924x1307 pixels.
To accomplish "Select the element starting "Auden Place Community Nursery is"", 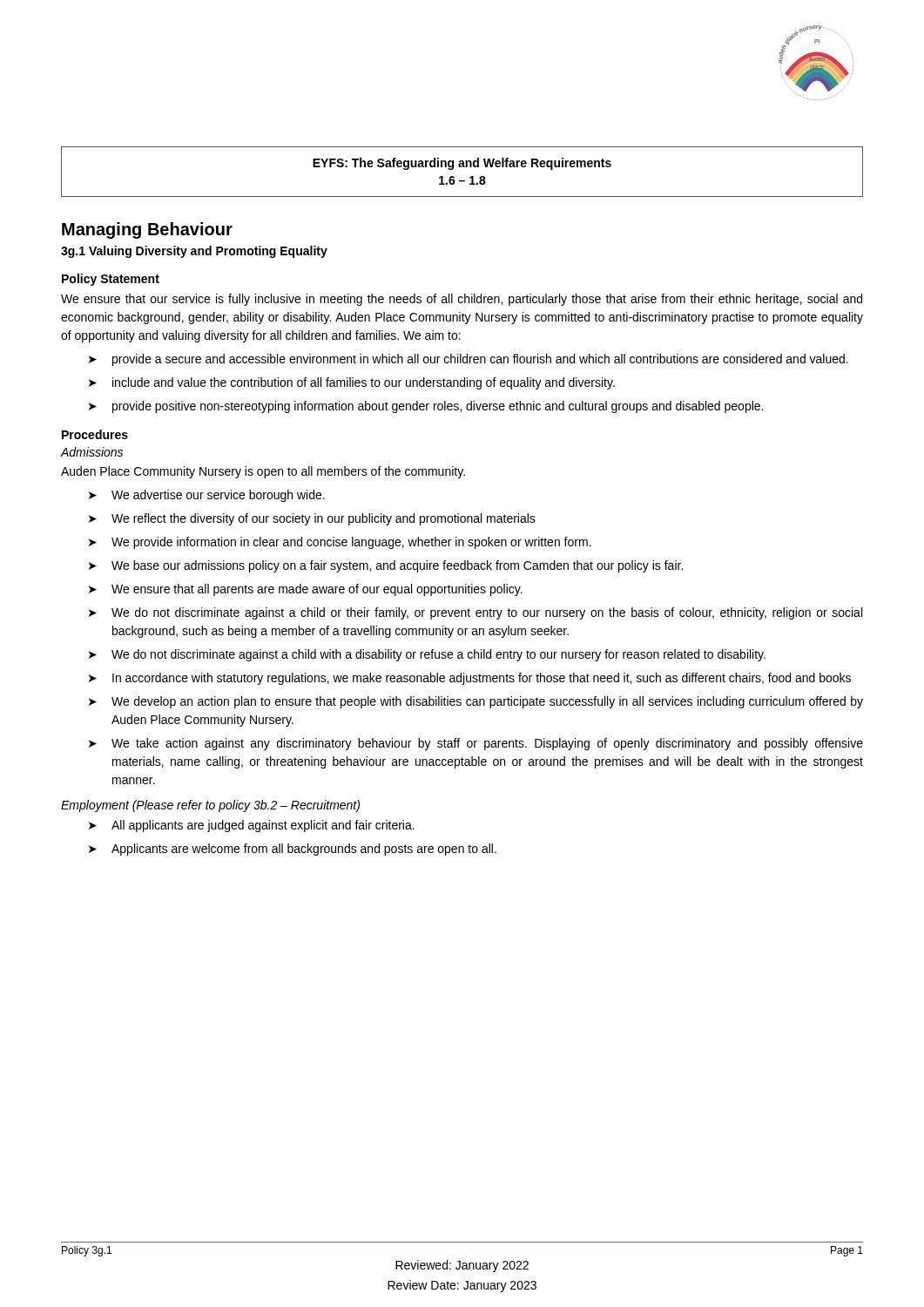I will [x=263, y=471].
